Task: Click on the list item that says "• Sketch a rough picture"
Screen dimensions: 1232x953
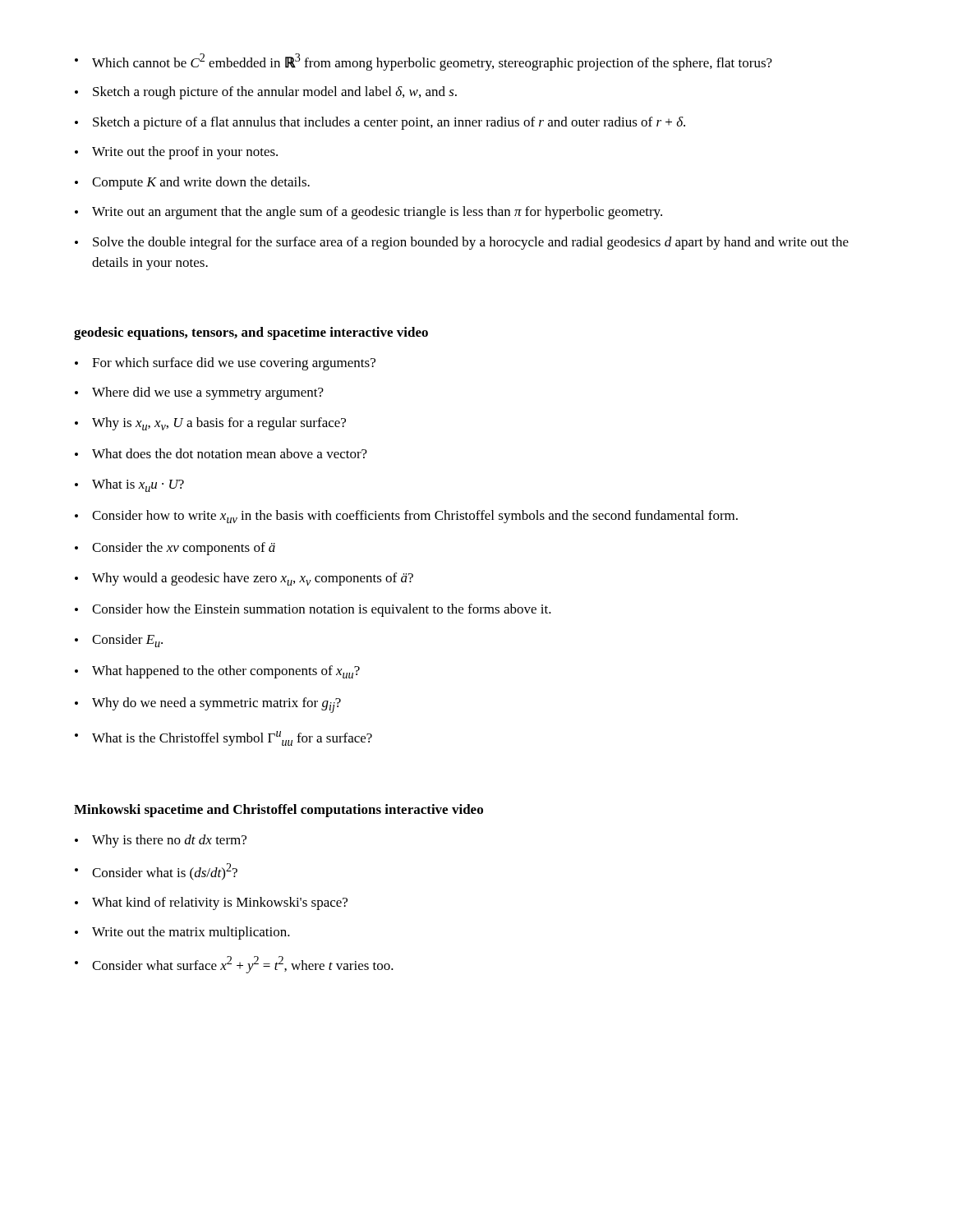Action: click(266, 93)
